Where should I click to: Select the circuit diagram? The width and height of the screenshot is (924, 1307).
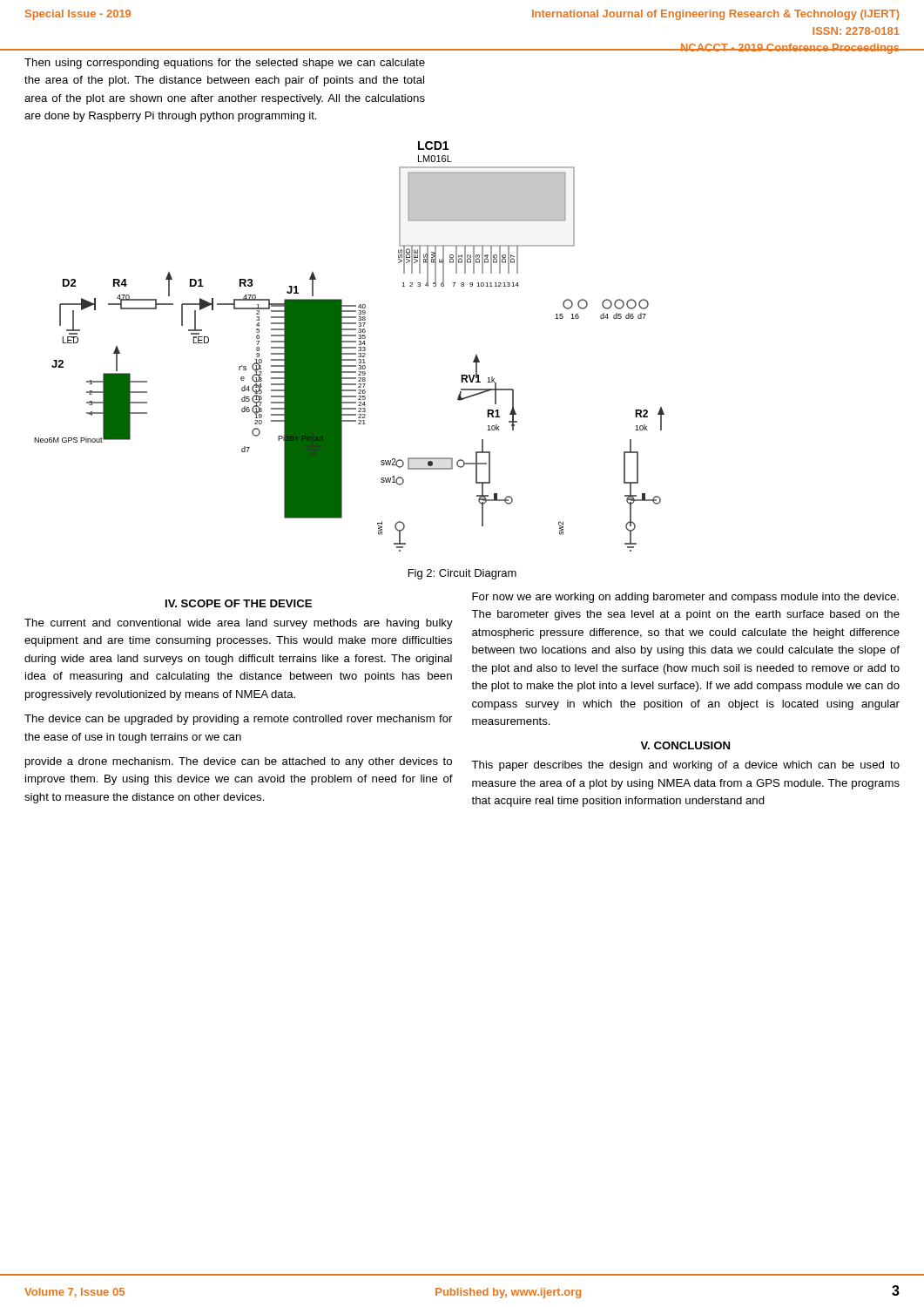pos(462,347)
